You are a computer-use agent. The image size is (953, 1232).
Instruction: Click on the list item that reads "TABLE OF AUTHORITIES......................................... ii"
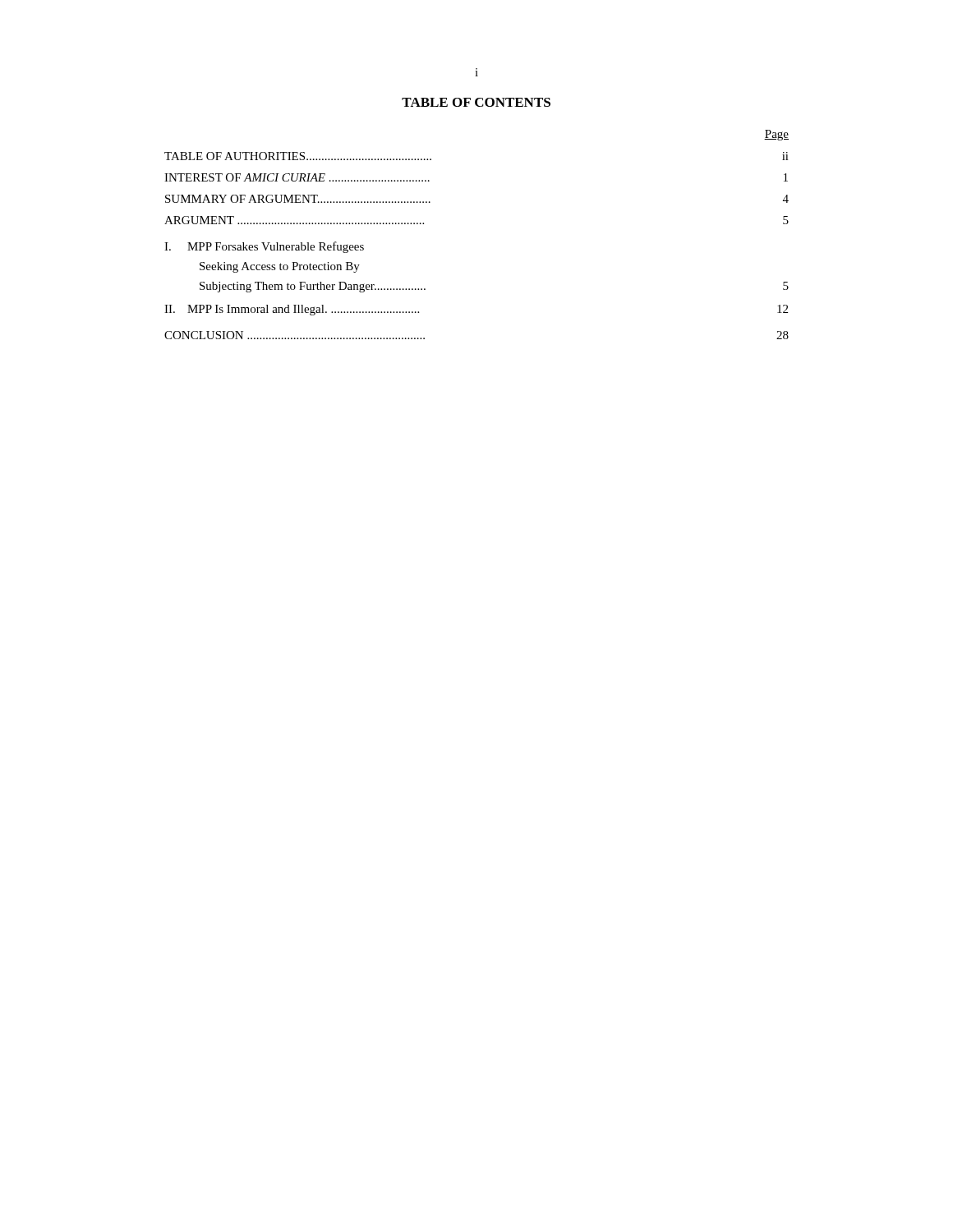[235, 156]
